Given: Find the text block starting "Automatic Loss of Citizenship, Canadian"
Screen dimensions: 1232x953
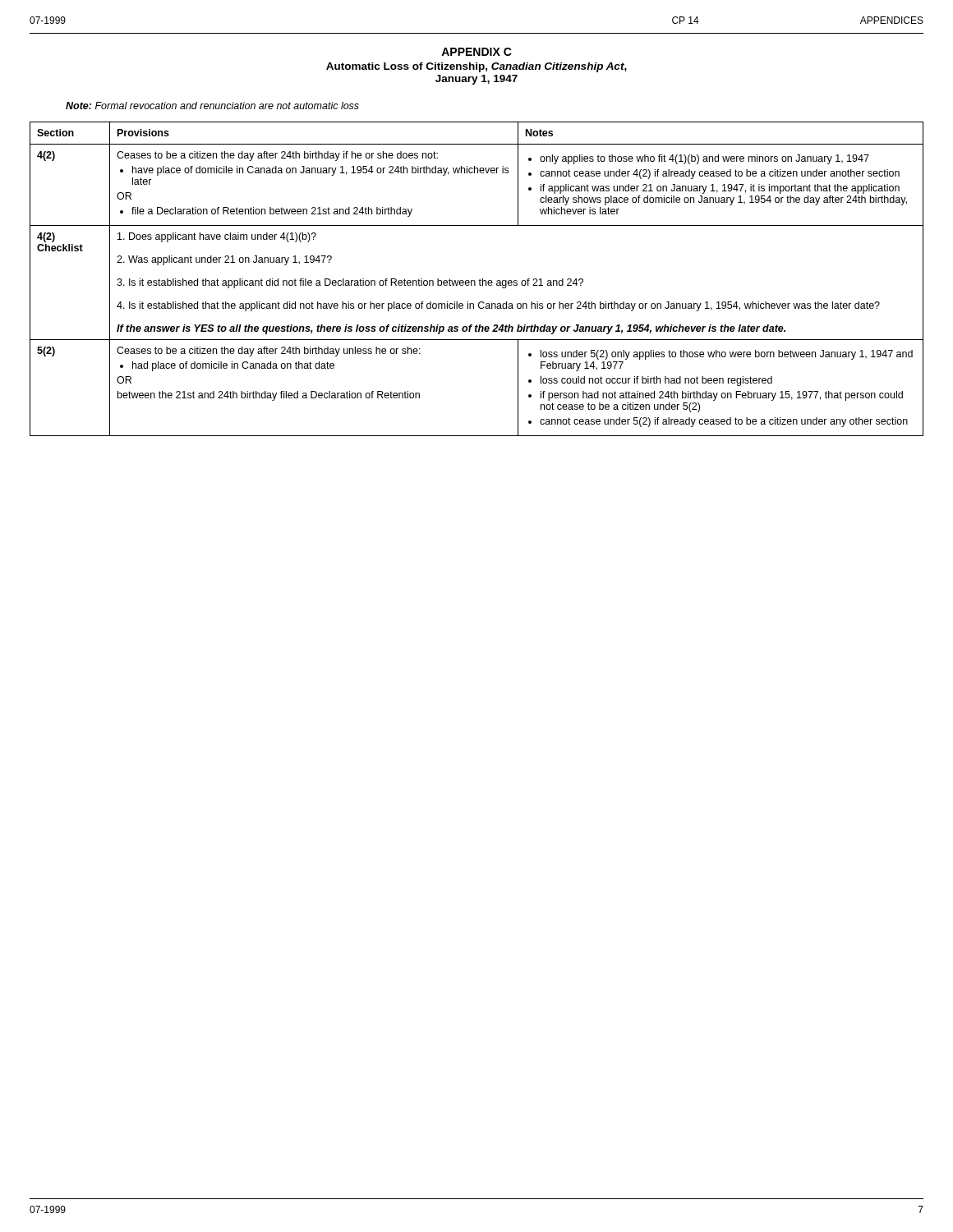Looking at the screenshot, I should click(x=476, y=72).
